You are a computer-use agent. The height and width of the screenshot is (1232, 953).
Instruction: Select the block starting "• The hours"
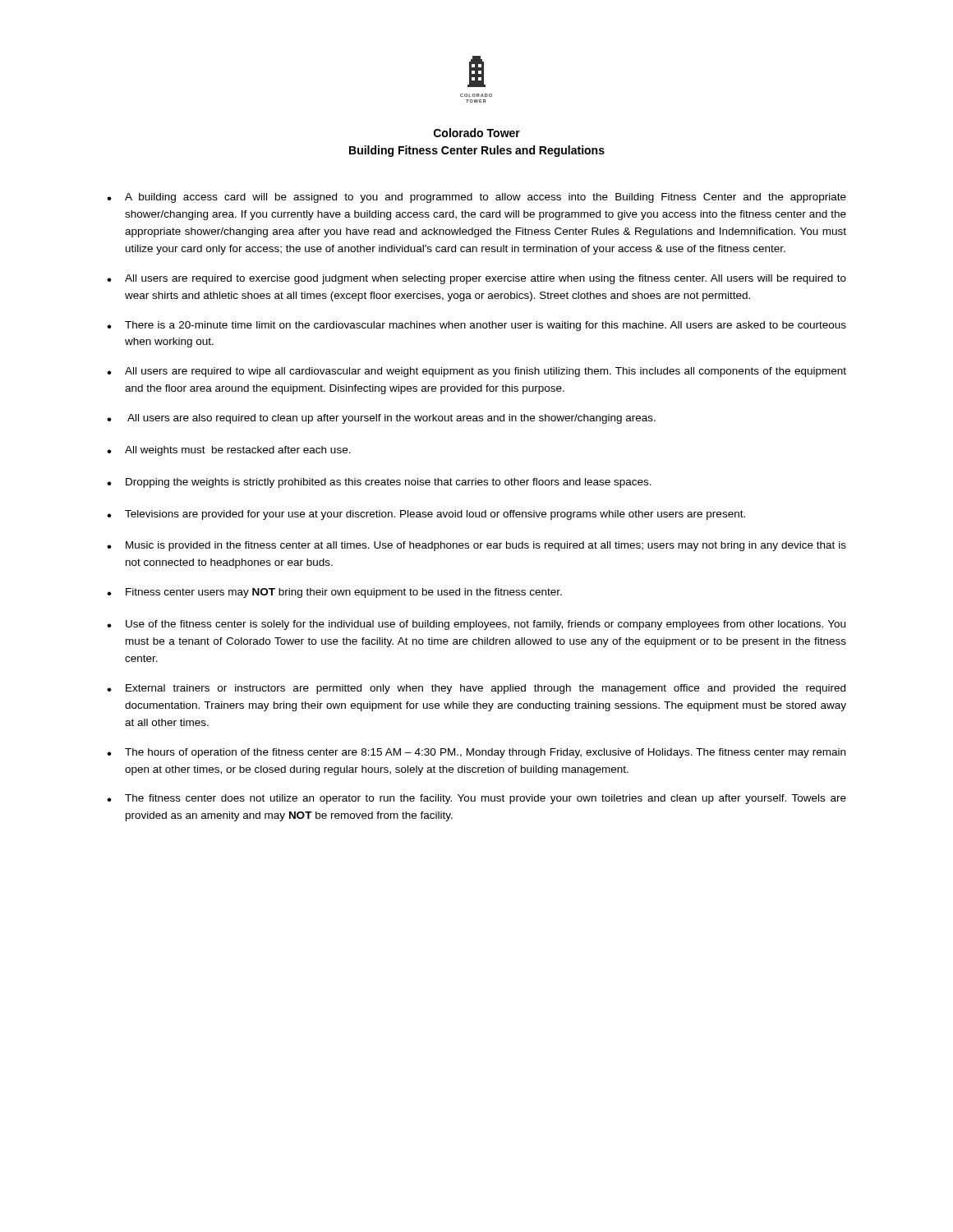coord(476,761)
